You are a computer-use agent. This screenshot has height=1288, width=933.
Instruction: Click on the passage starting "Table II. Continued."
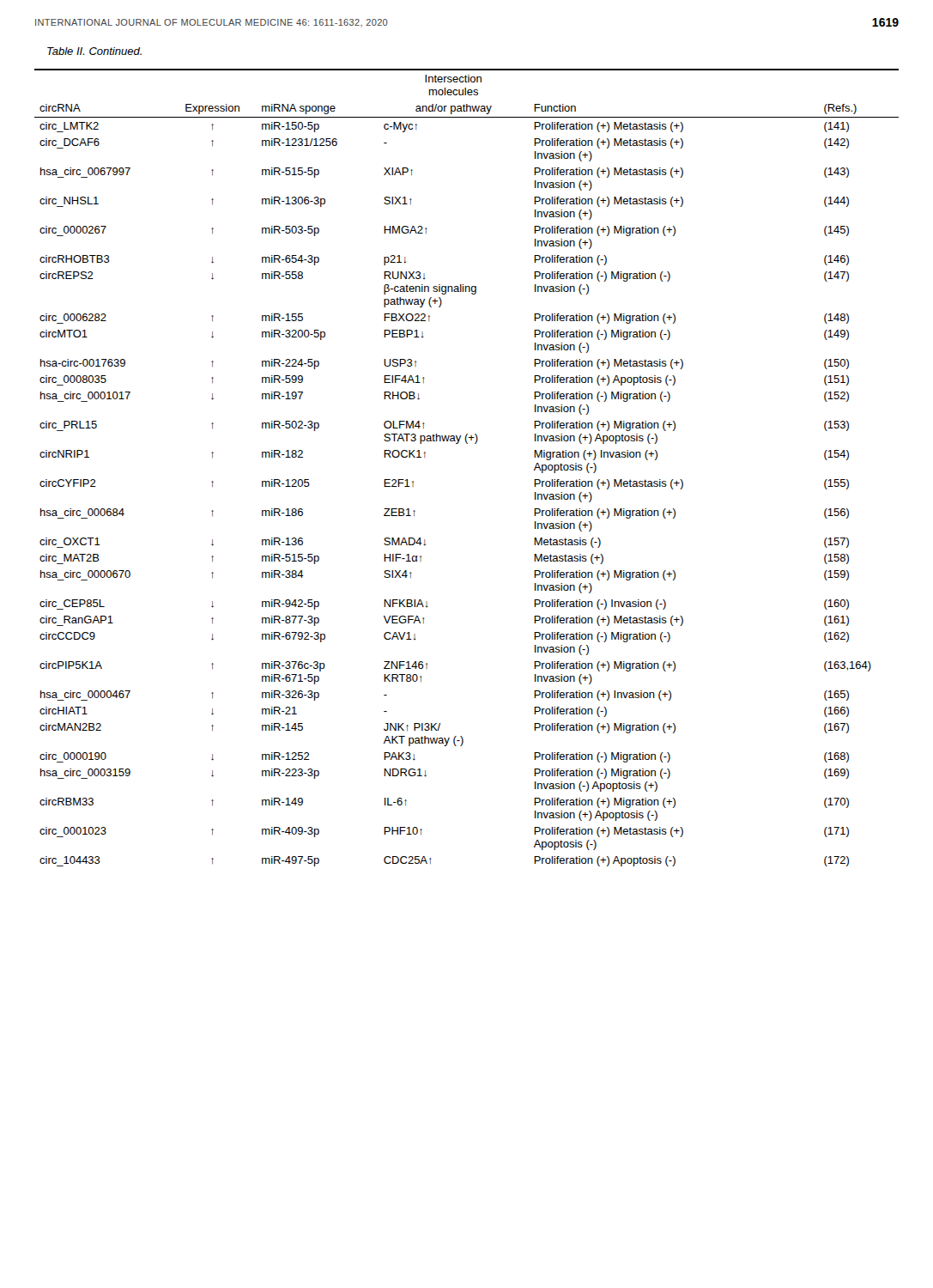pyautogui.click(x=95, y=51)
